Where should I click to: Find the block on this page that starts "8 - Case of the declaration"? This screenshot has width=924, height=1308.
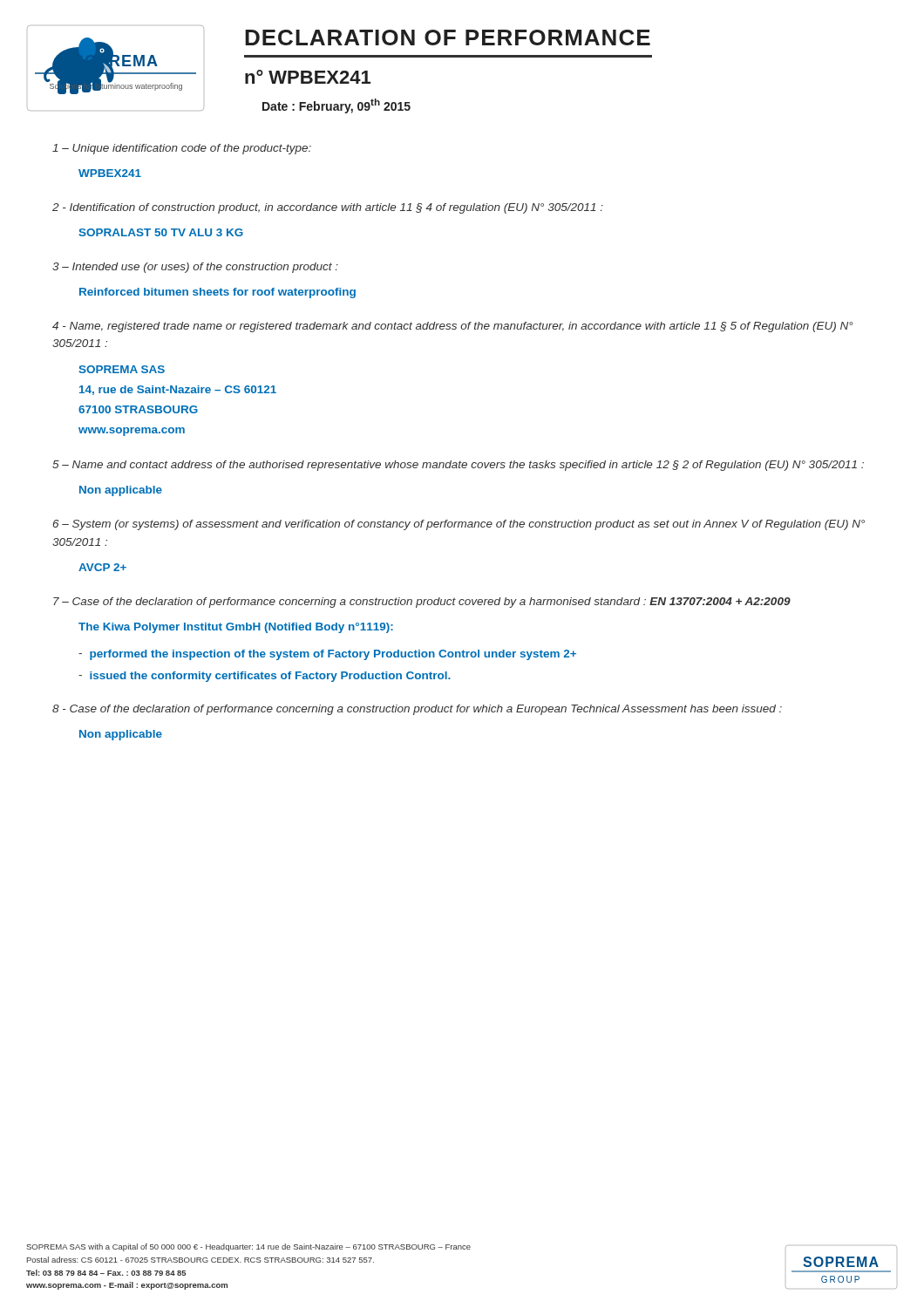(417, 709)
